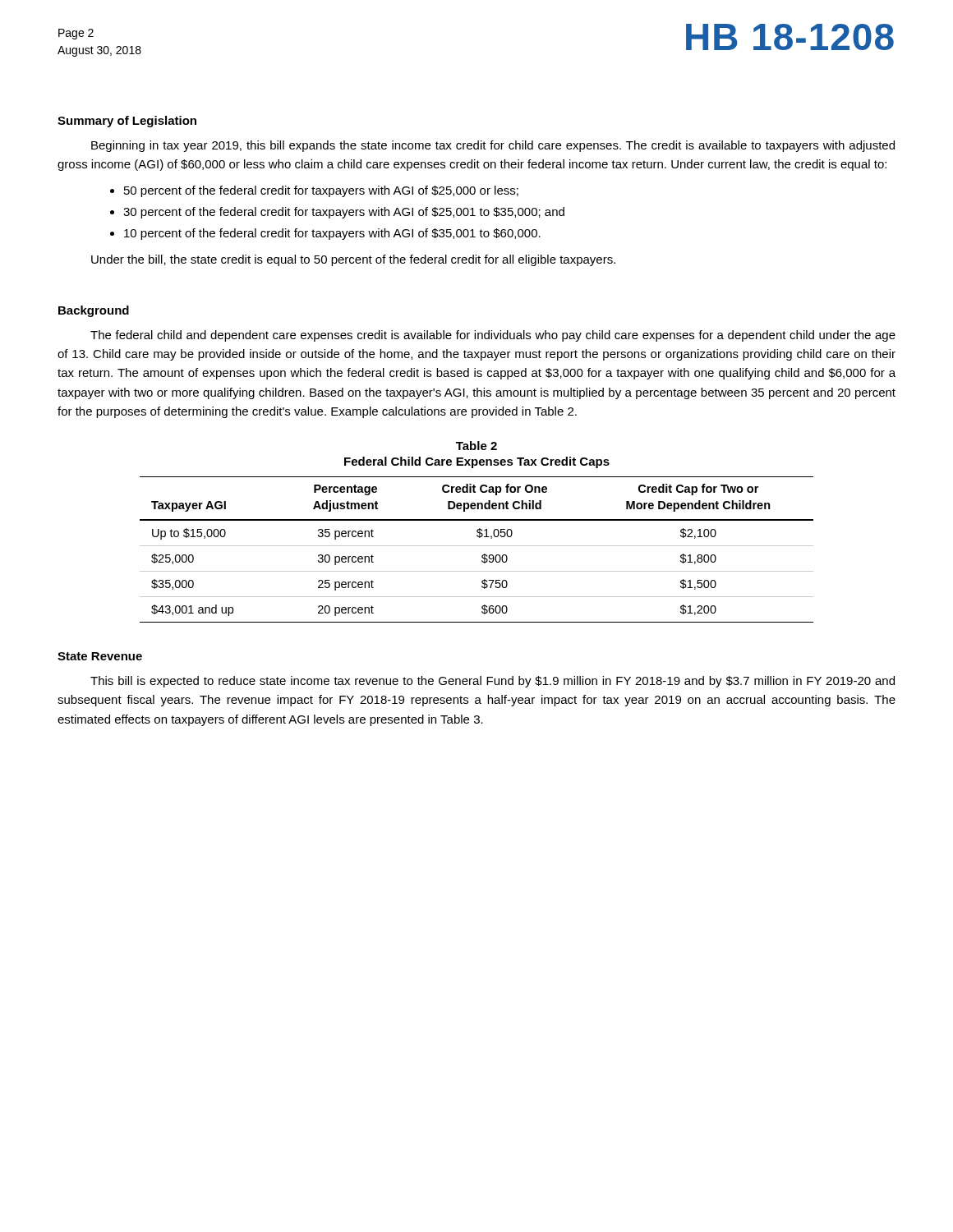This screenshot has height=1232, width=953.
Task: Find the passage starting "50 percent of the federal credit"
Action: tap(321, 190)
